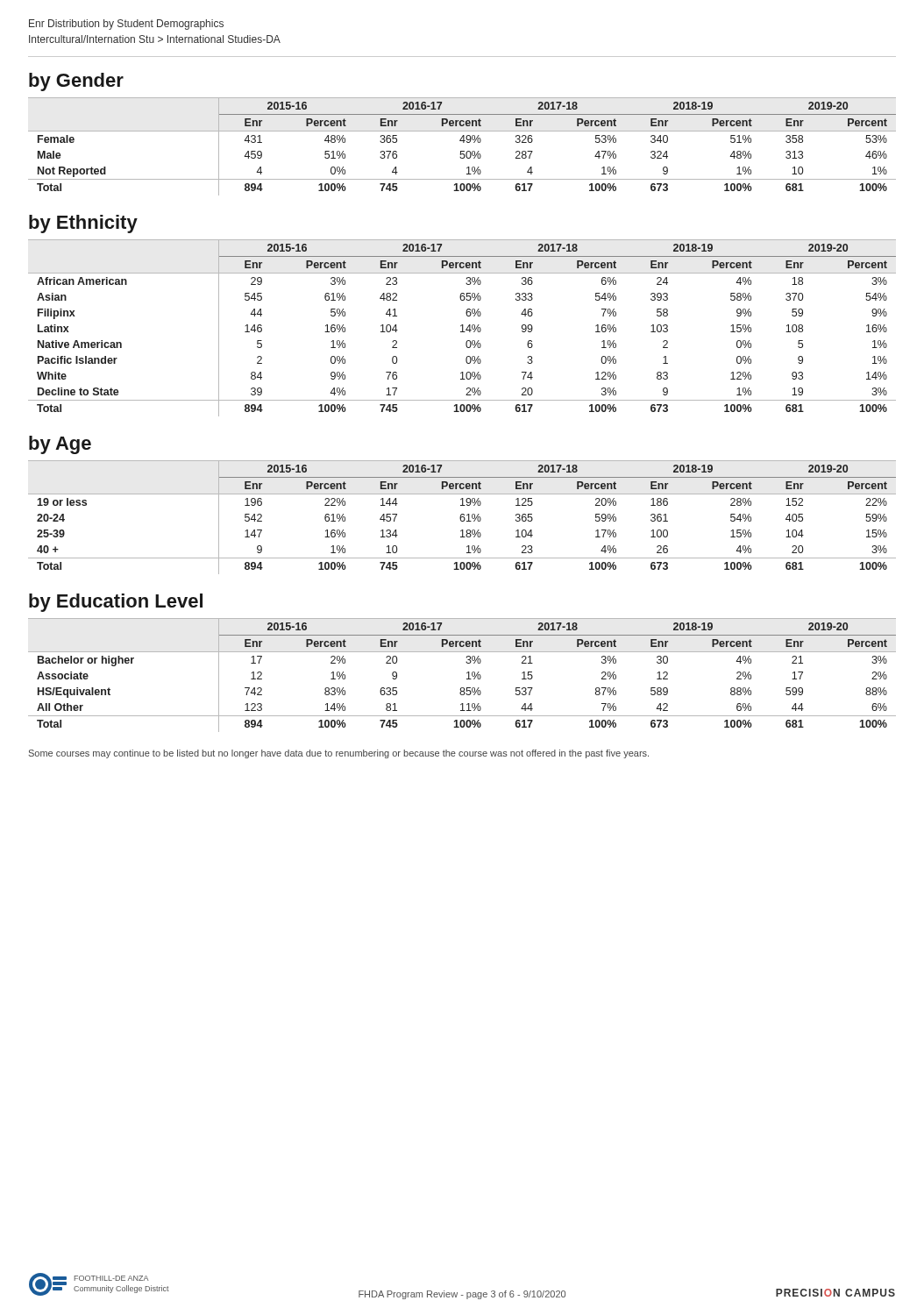Locate the text "by Education Level"
This screenshot has height=1315, width=924.
pyautogui.click(x=116, y=601)
